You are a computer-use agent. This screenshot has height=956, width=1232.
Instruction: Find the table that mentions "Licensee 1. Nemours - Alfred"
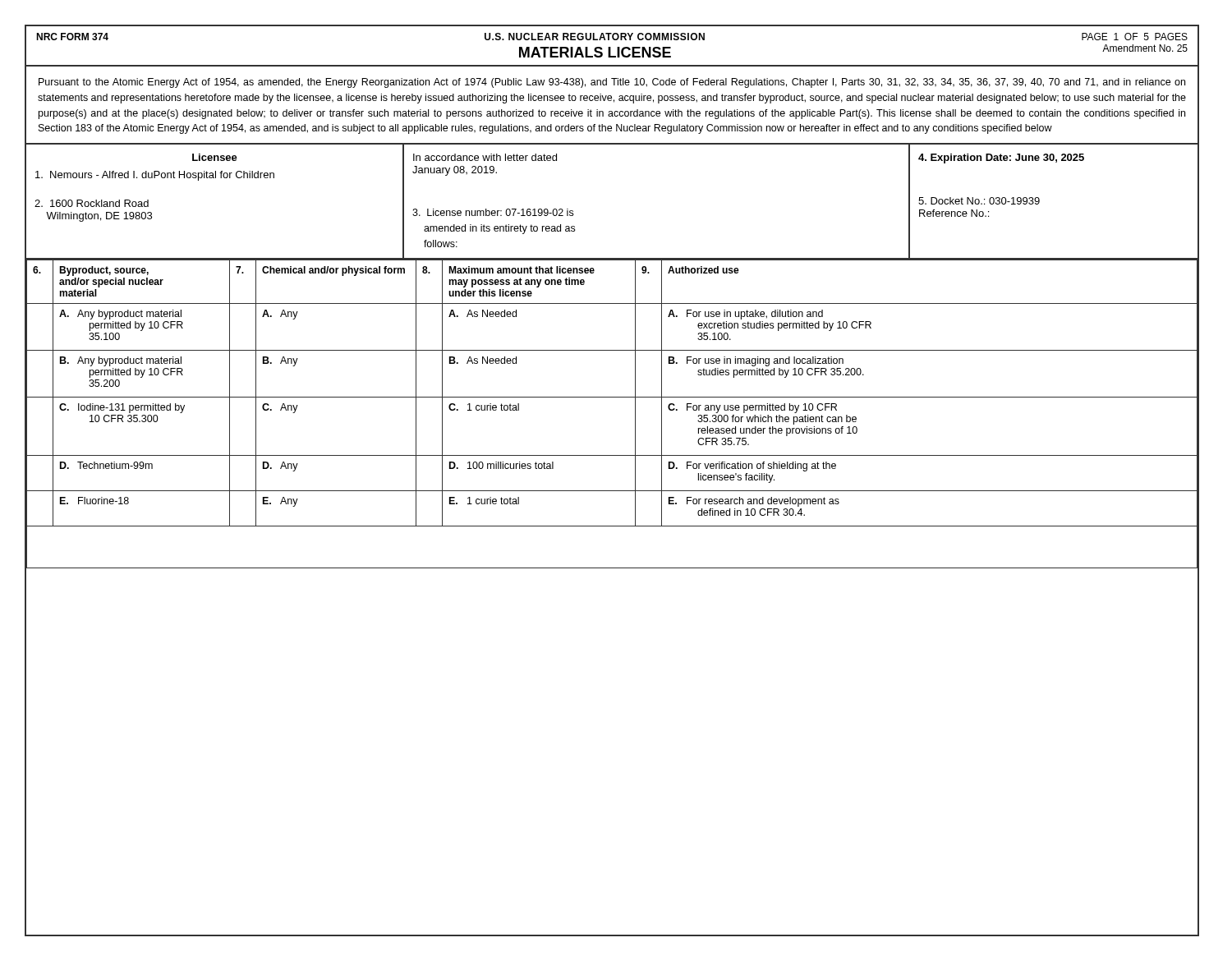click(x=612, y=202)
